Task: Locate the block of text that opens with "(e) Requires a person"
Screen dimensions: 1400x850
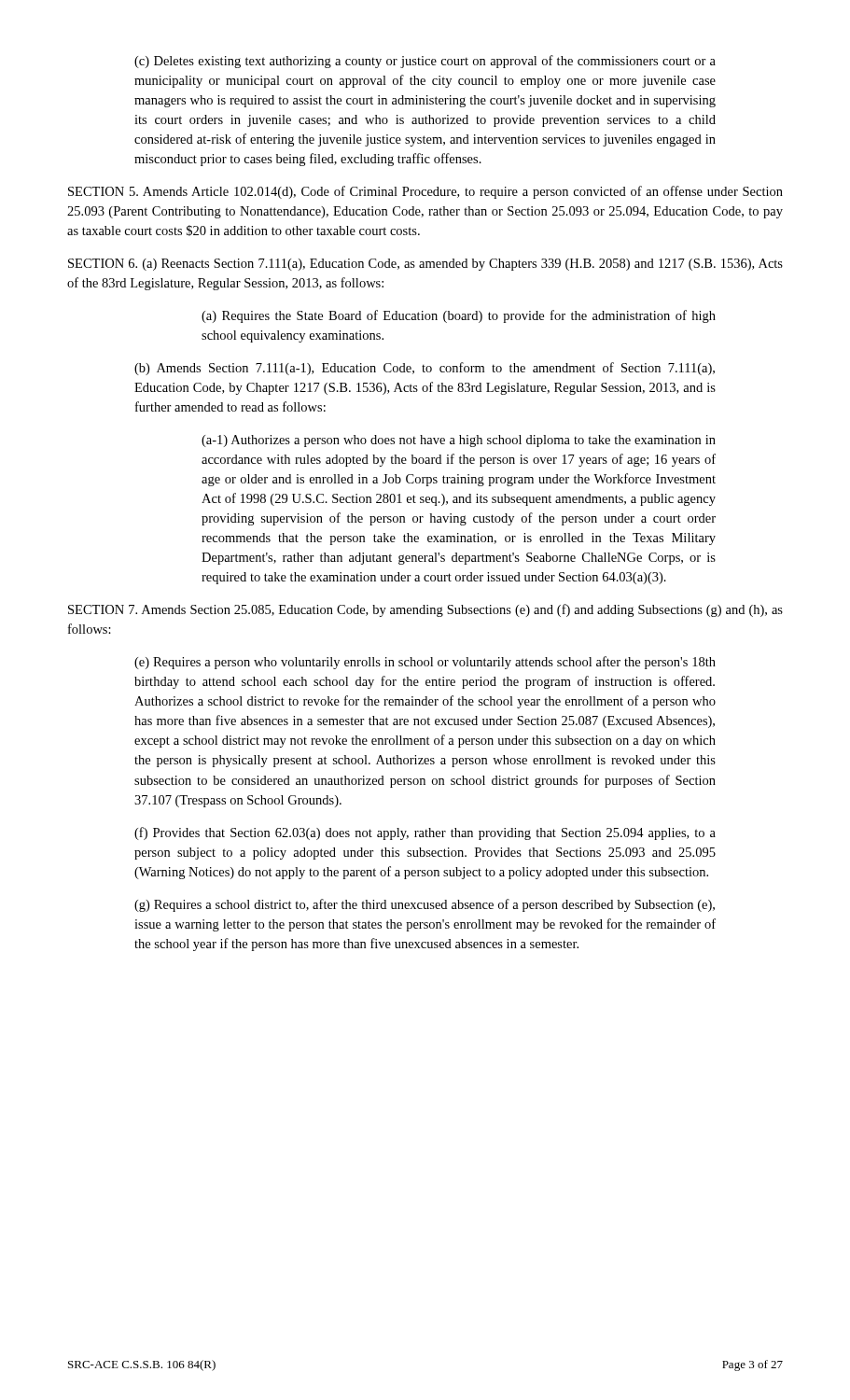Action: [x=425, y=731]
